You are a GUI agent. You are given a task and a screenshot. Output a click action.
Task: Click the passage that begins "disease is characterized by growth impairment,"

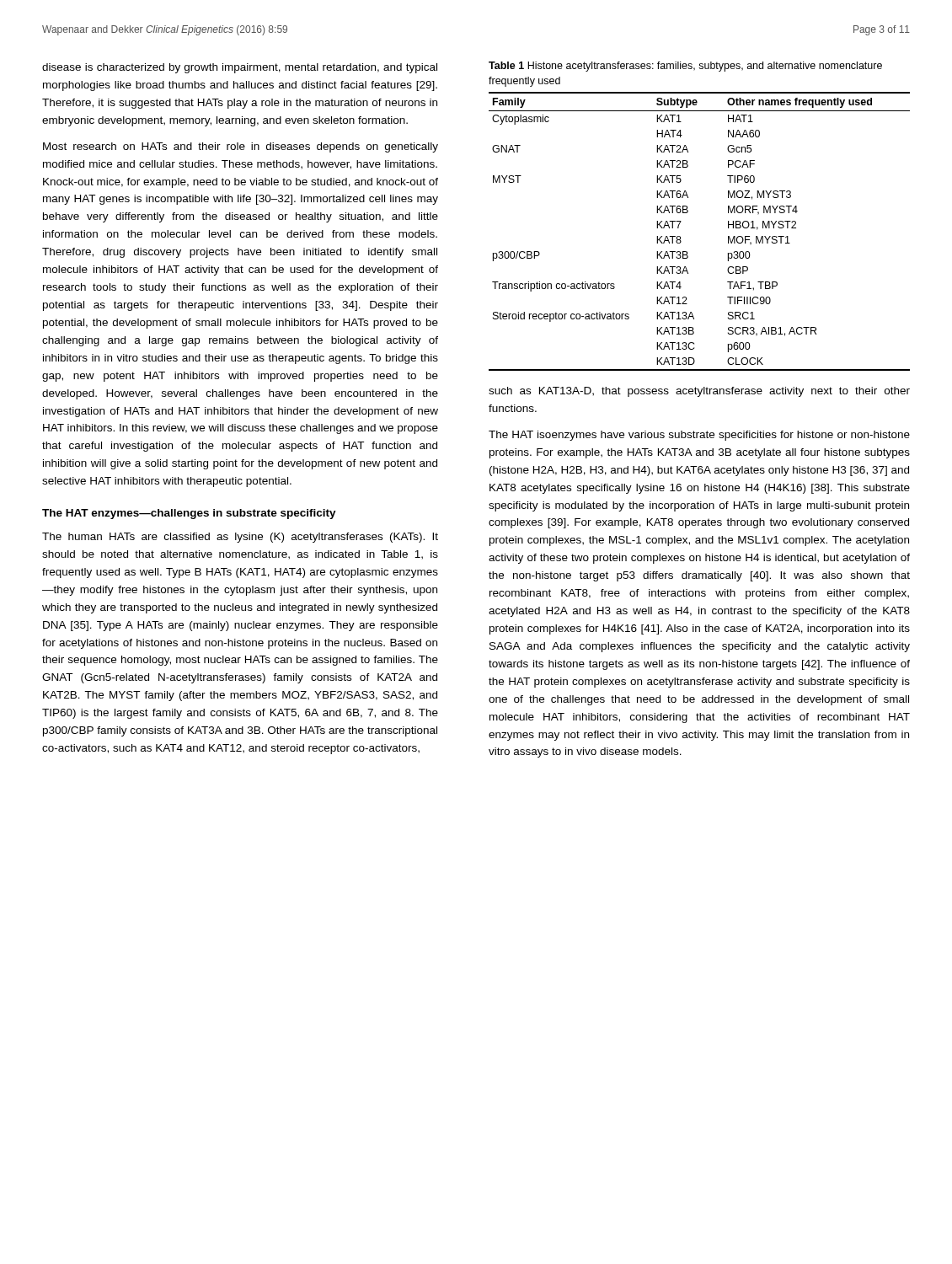pyautogui.click(x=240, y=94)
